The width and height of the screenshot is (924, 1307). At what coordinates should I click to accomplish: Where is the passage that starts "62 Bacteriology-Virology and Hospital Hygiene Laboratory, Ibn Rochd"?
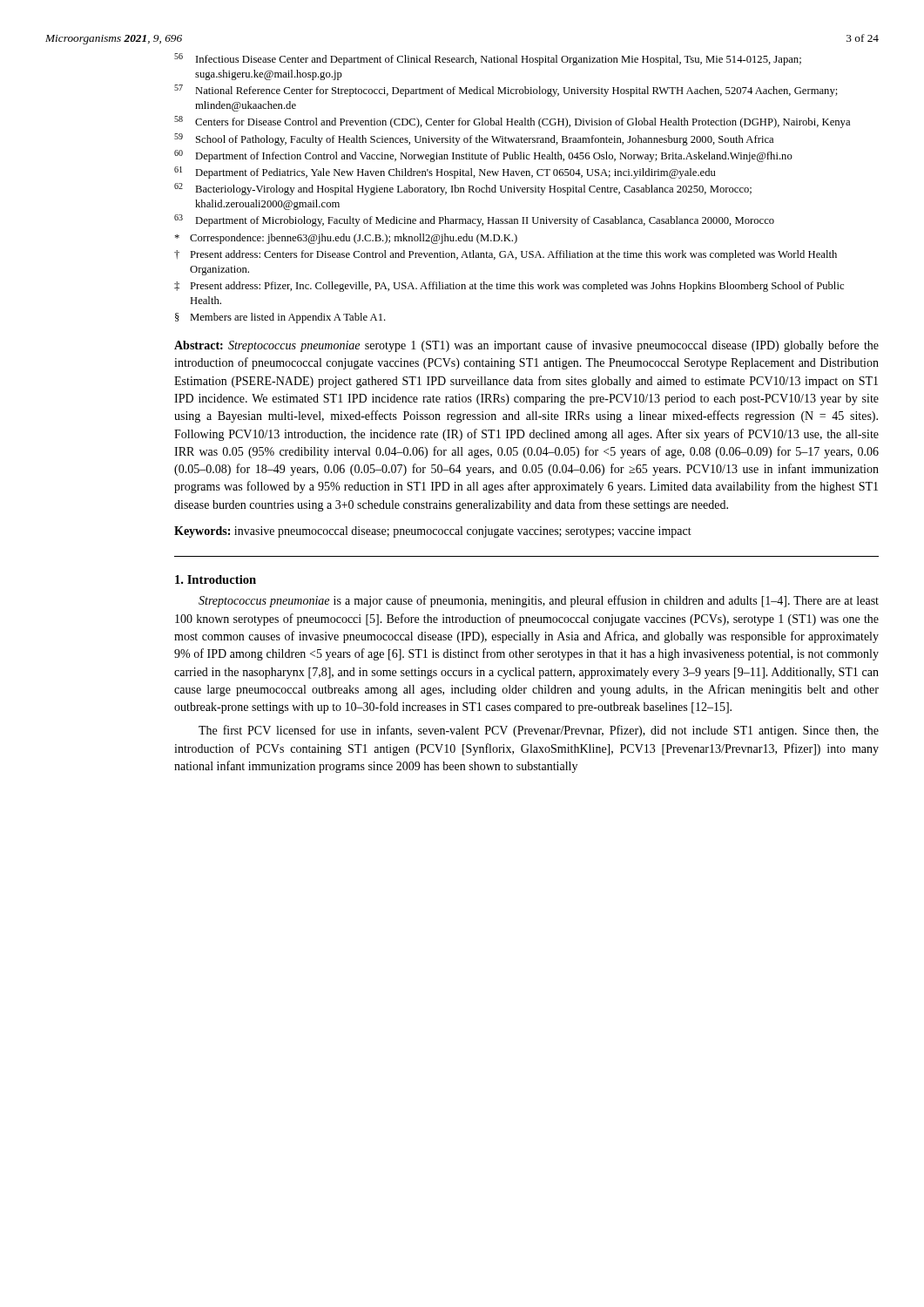pyautogui.click(x=526, y=197)
